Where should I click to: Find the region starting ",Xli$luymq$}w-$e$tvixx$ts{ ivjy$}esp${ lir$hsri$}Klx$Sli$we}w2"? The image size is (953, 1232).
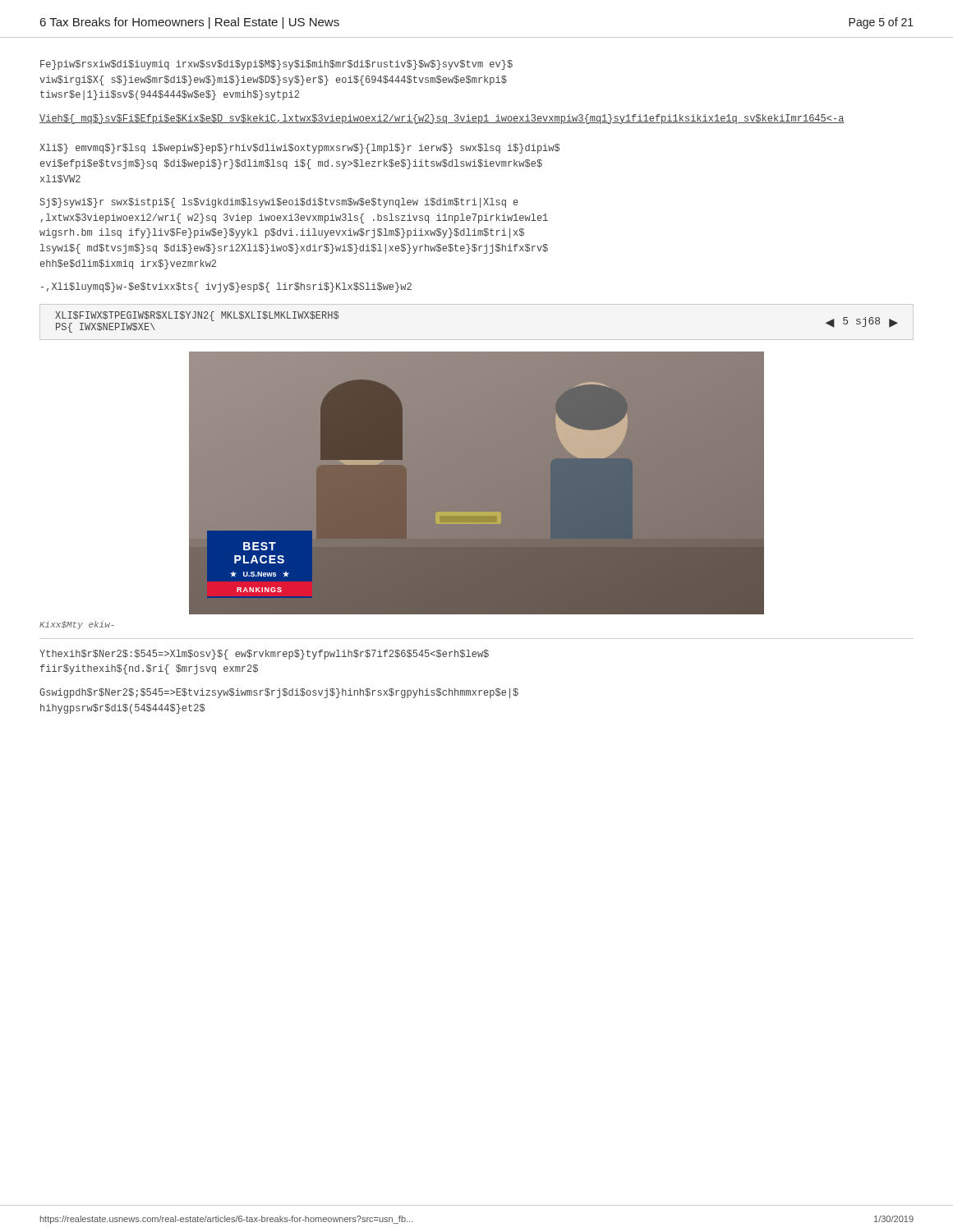(x=226, y=288)
